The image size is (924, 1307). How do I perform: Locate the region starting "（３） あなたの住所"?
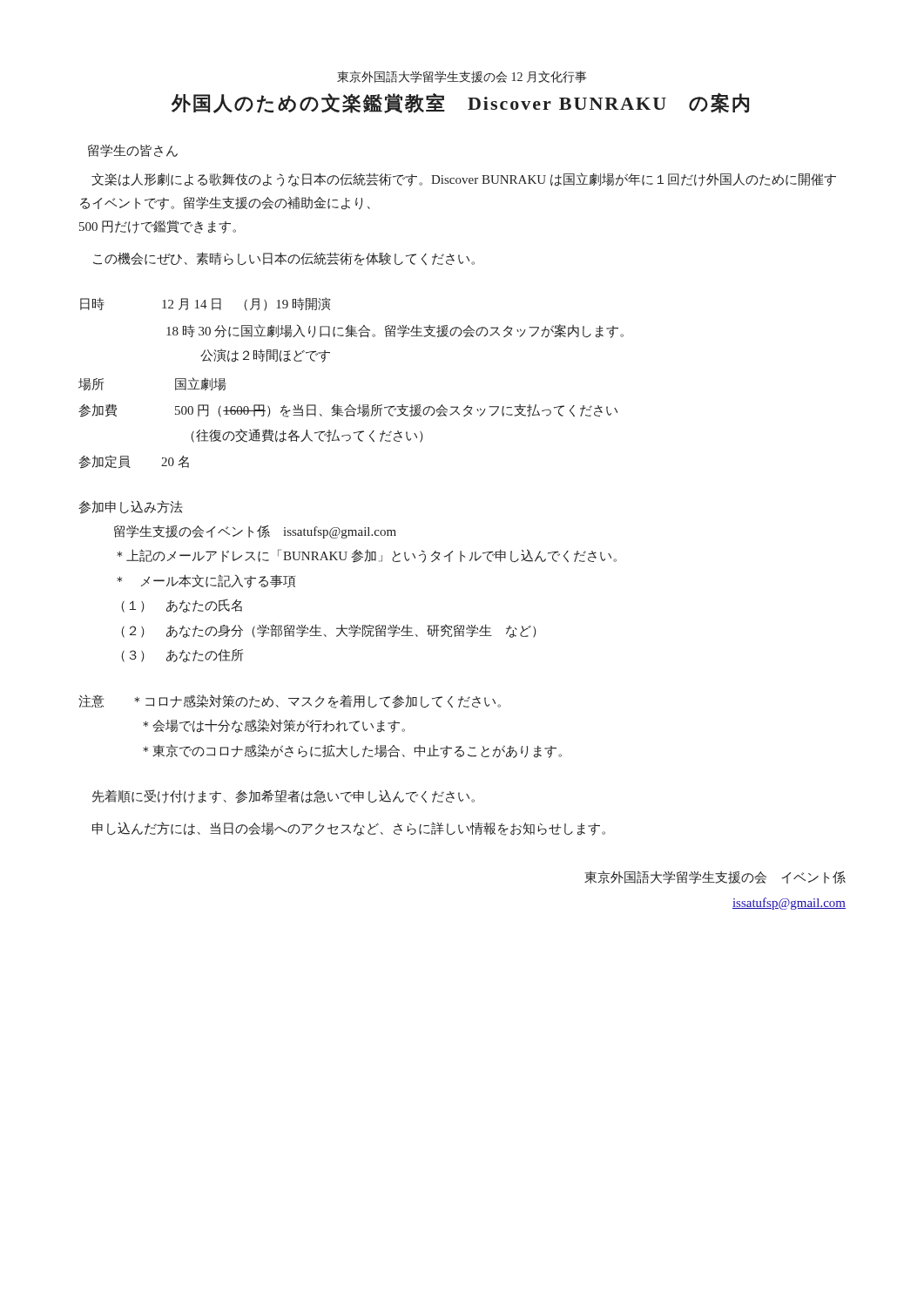(x=179, y=655)
